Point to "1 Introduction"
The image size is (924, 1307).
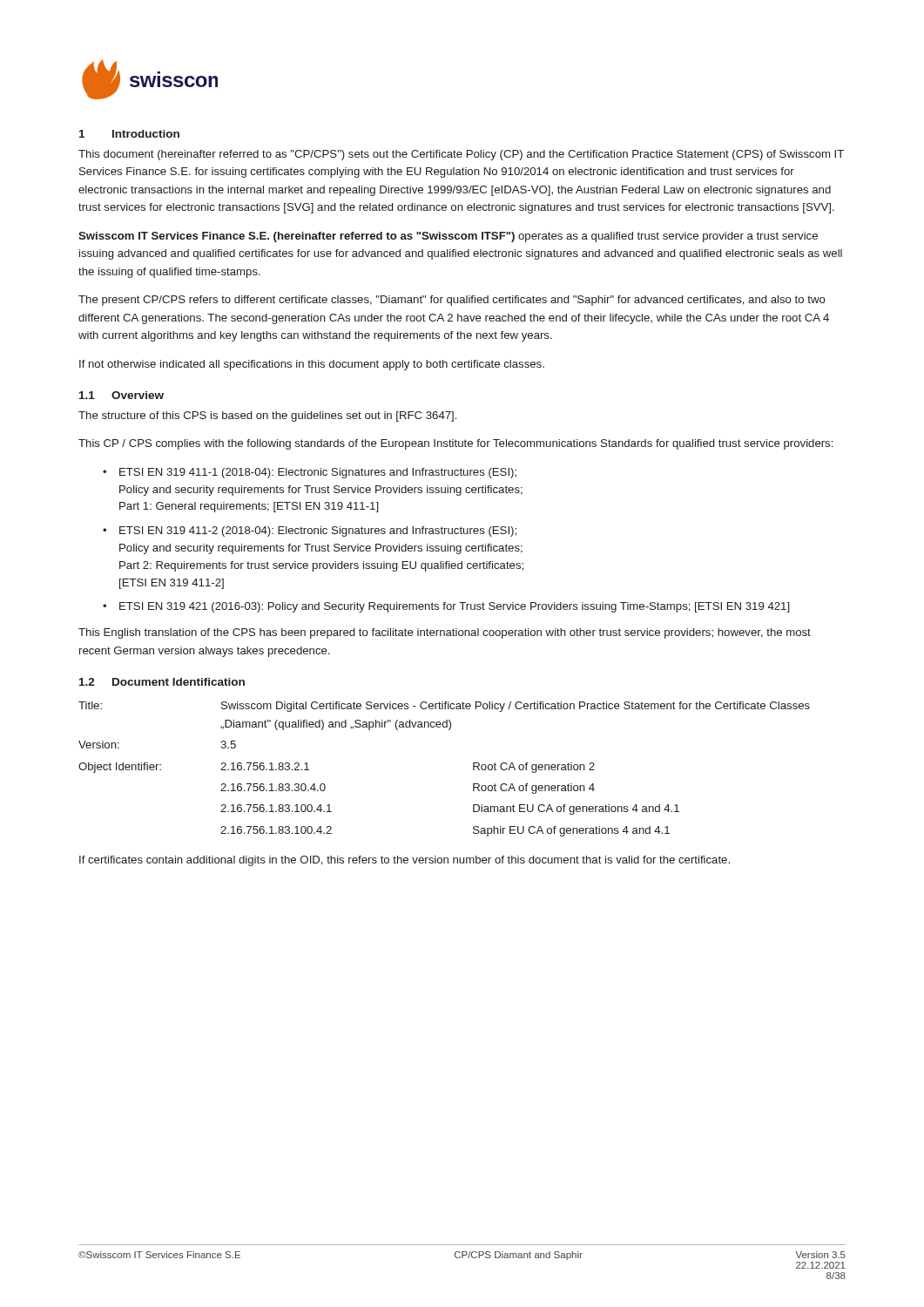point(129,134)
